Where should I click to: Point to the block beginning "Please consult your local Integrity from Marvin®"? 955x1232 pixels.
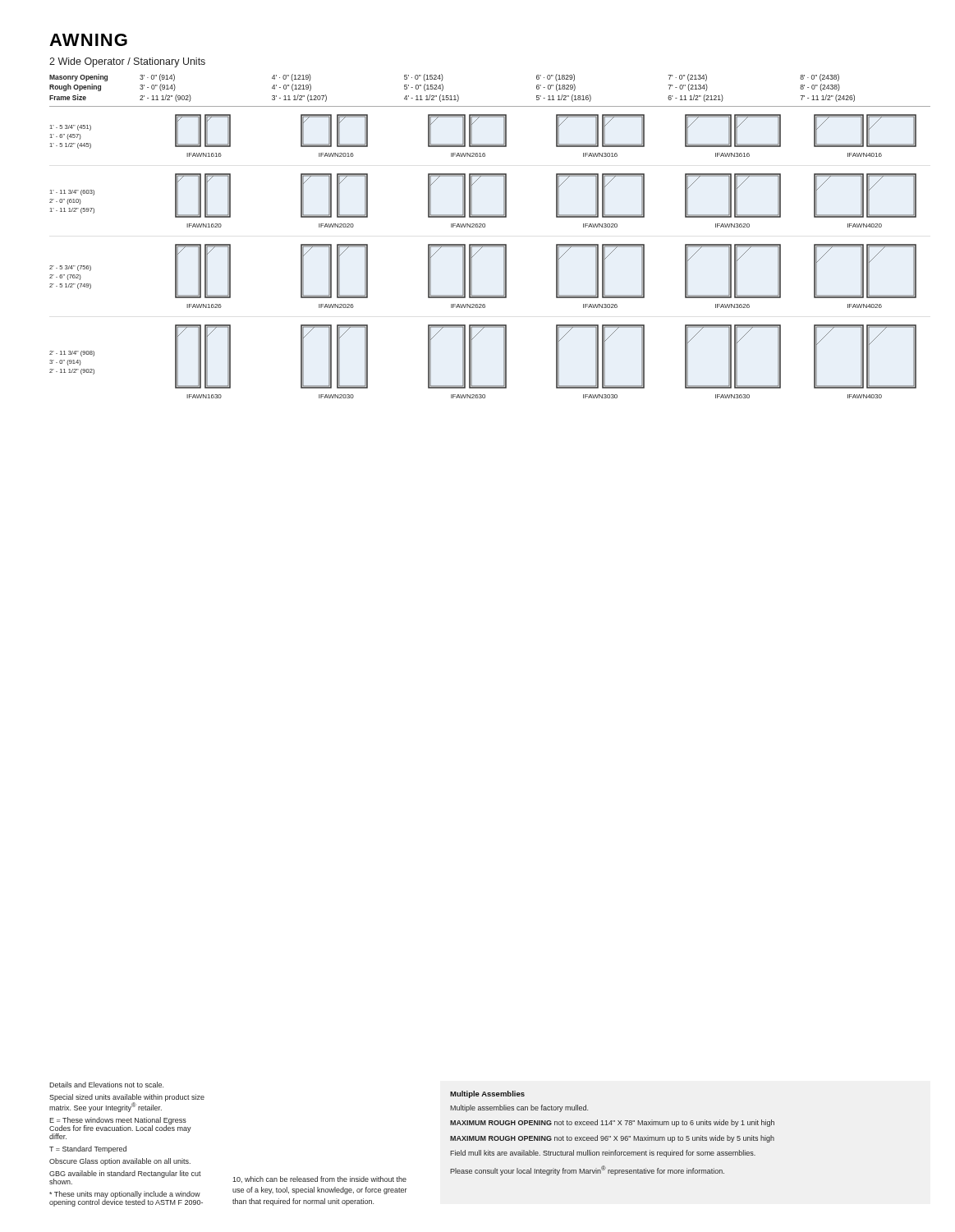coord(587,1170)
